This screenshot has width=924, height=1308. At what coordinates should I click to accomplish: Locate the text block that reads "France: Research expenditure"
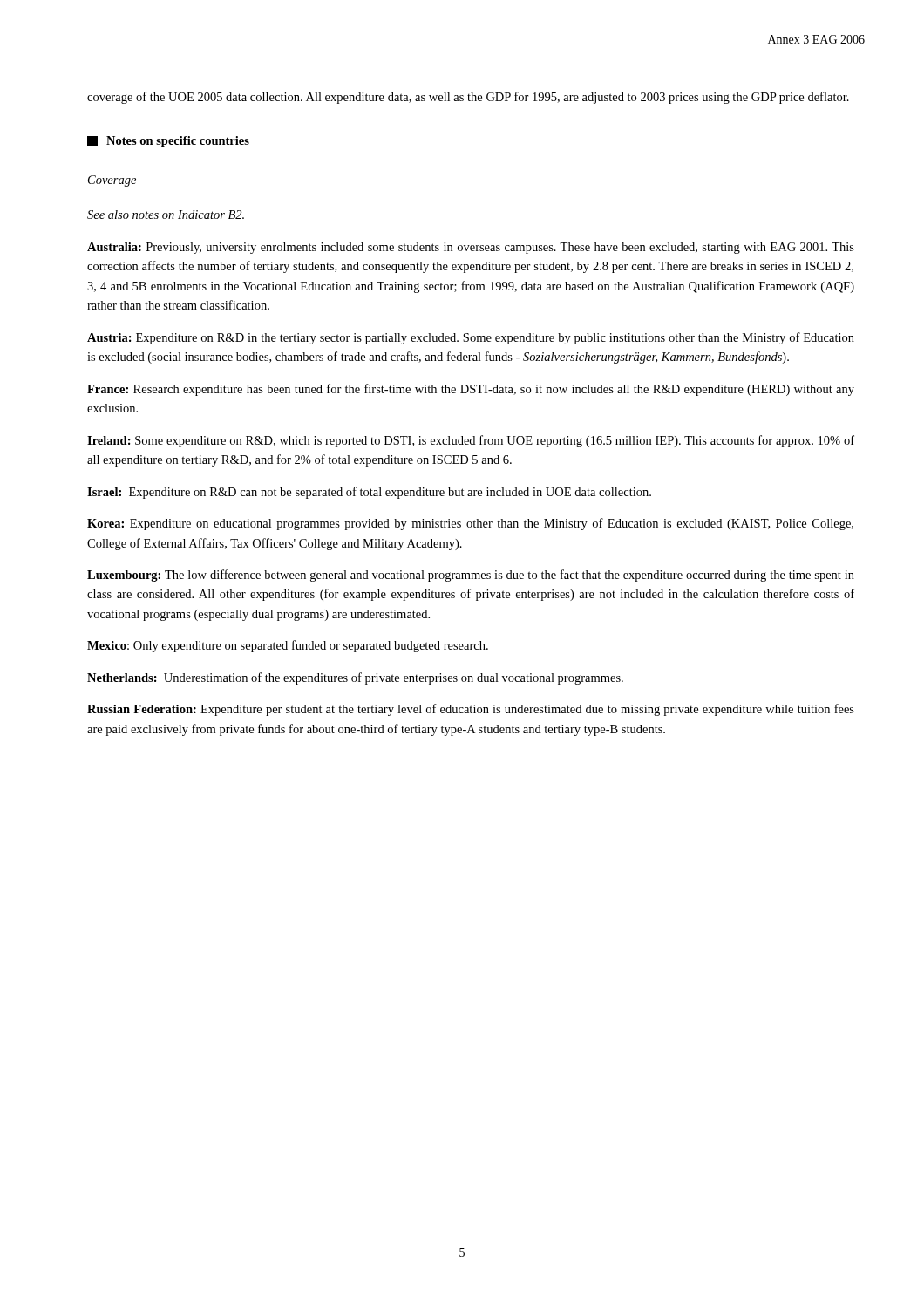(471, 398)
